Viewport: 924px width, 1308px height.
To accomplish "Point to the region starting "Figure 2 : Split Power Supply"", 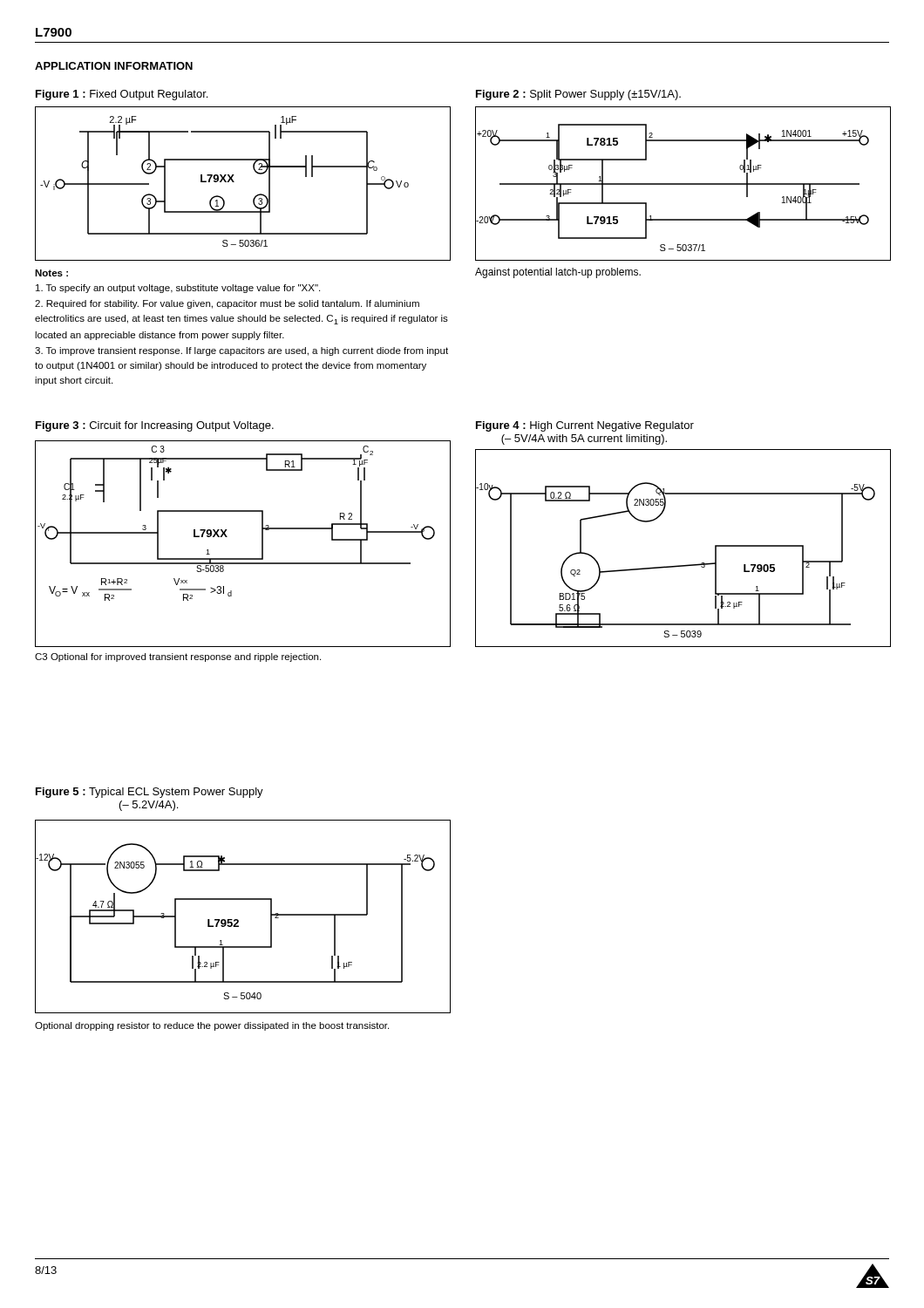I will pos(578,94).
